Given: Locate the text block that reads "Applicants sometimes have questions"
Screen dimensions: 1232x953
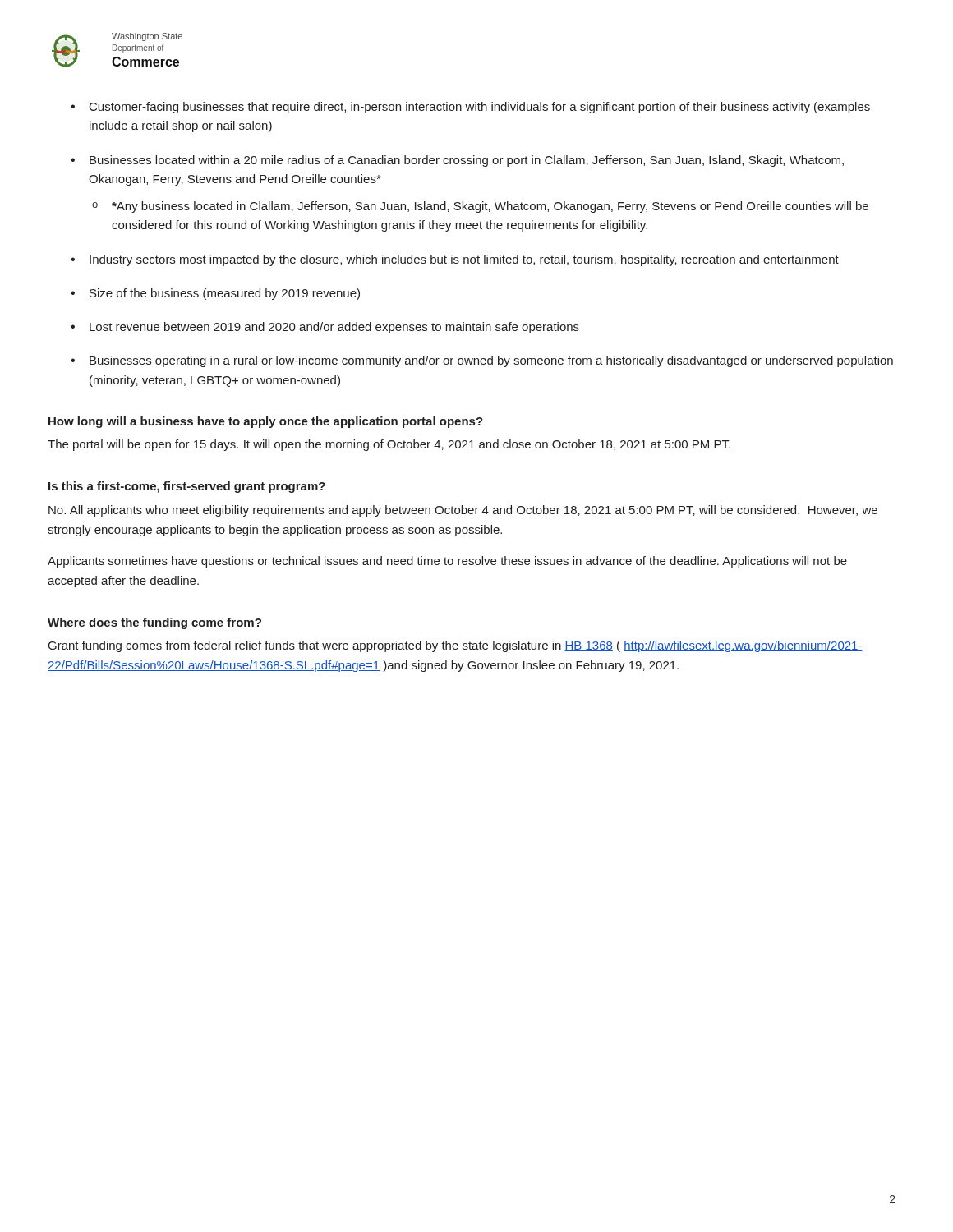Looking at the screenshot, I should pos(447,570).
